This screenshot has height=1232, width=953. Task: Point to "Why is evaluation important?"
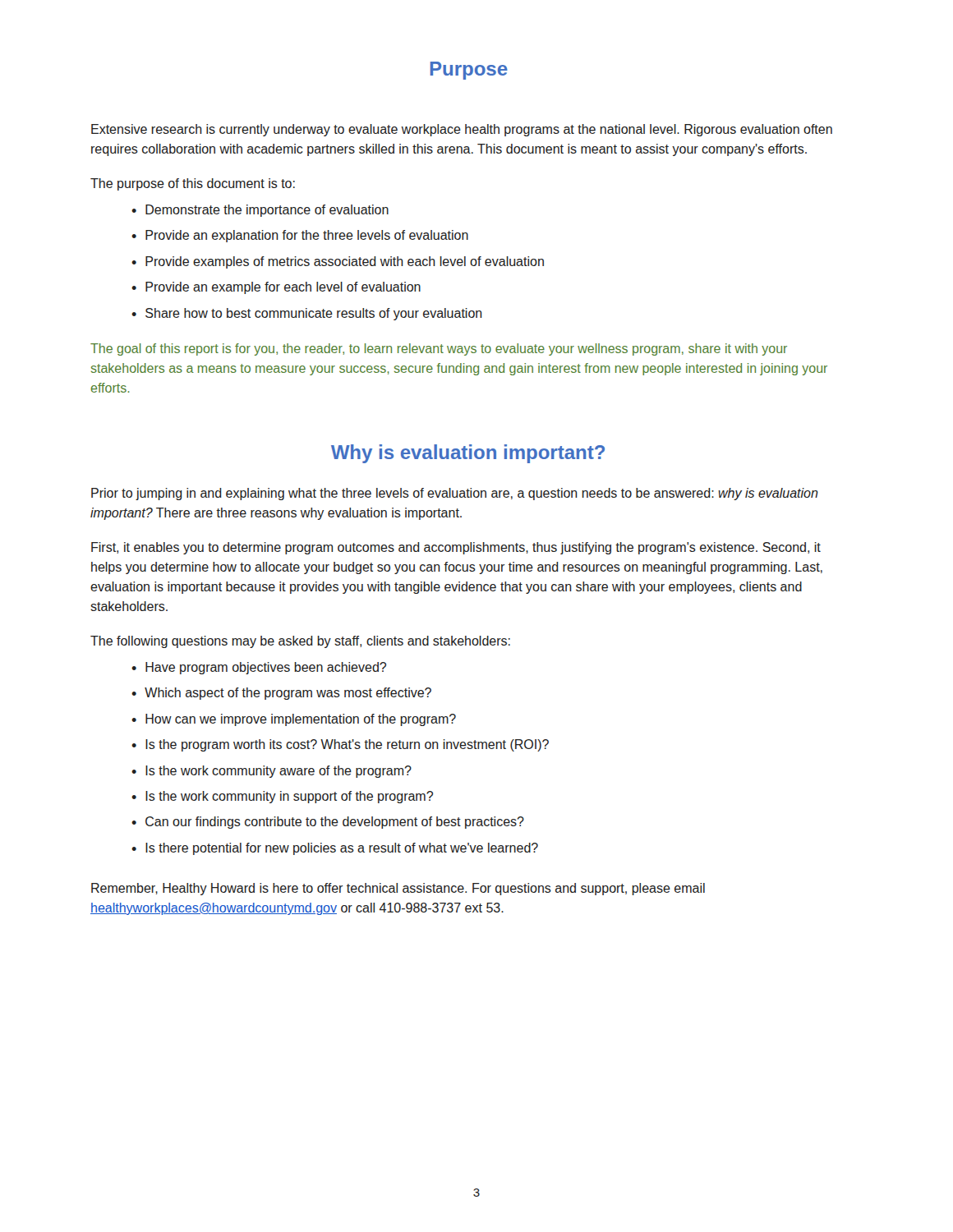[x=468, y=452]
